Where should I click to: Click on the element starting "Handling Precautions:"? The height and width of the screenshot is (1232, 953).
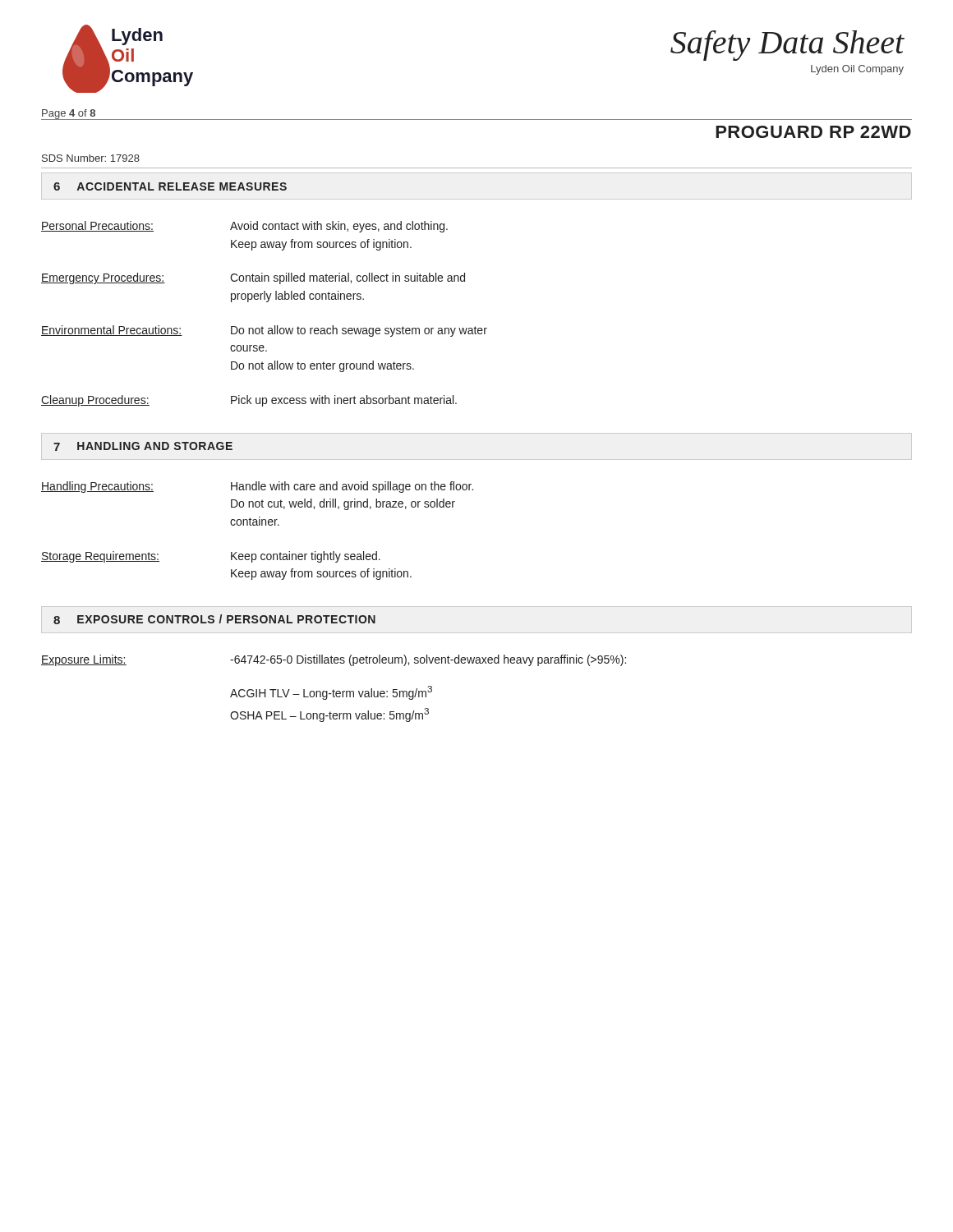97,486
